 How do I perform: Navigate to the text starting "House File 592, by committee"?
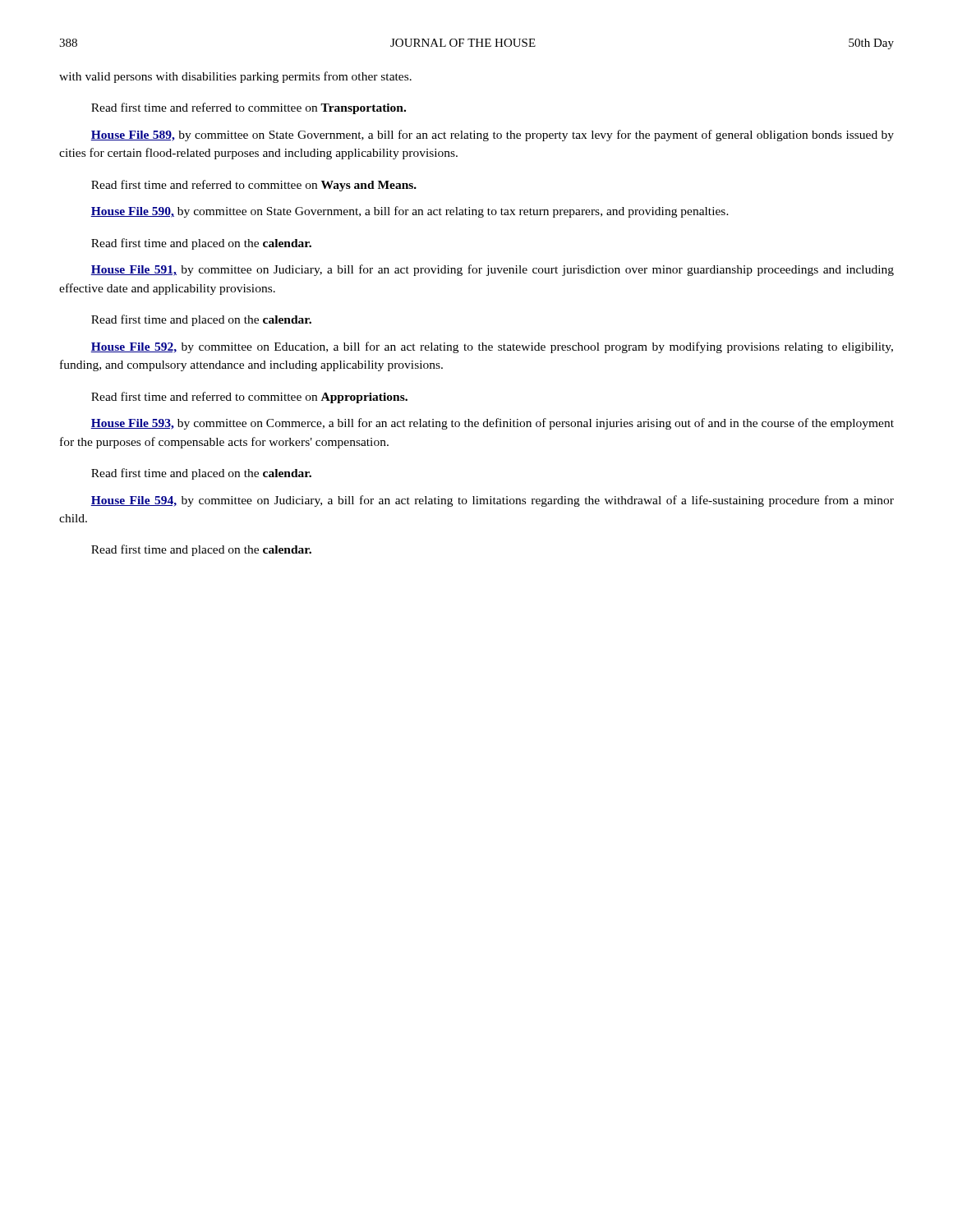[476, 356]
